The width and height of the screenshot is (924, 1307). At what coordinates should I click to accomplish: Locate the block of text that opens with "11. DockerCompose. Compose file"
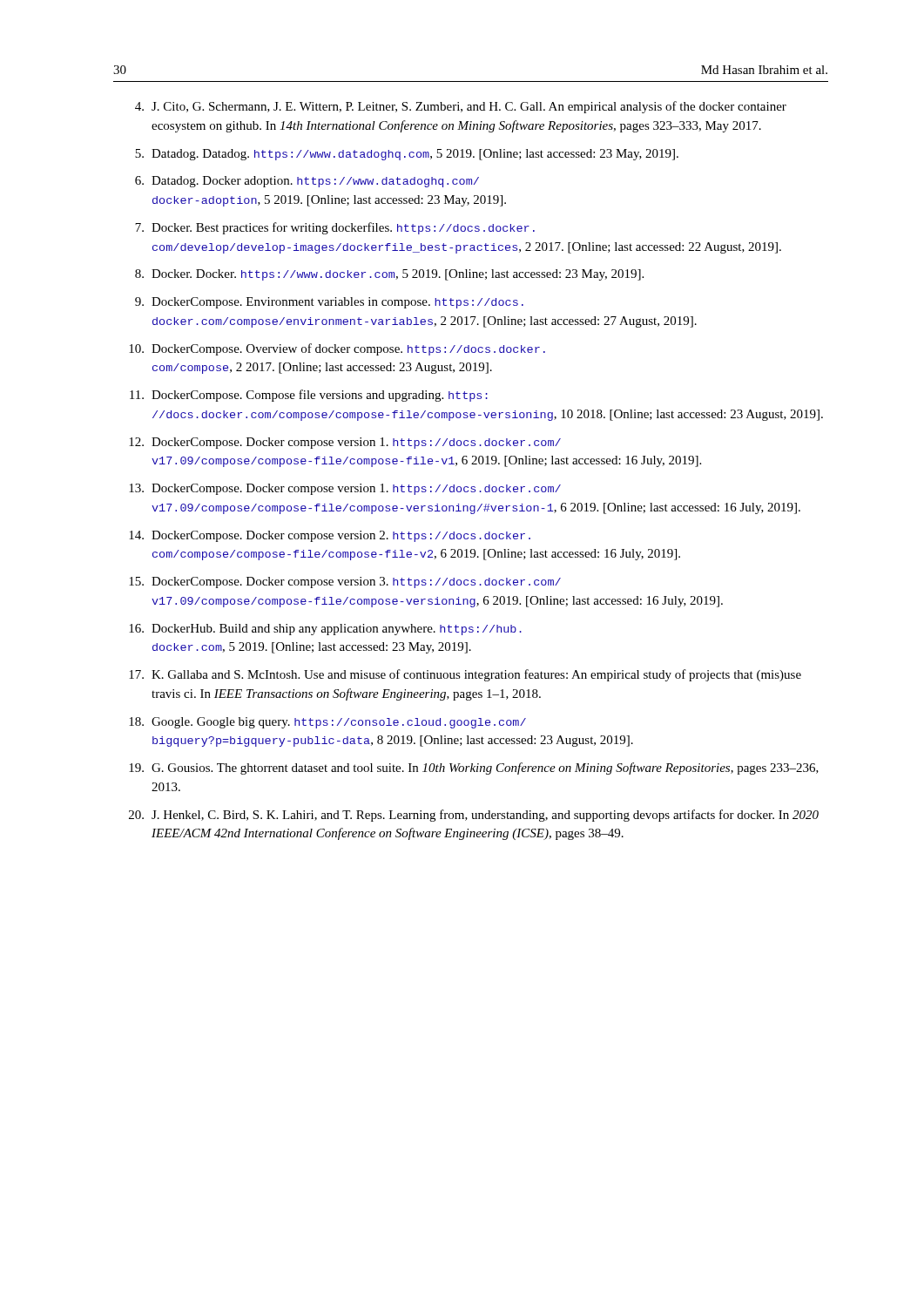[468, 405]
